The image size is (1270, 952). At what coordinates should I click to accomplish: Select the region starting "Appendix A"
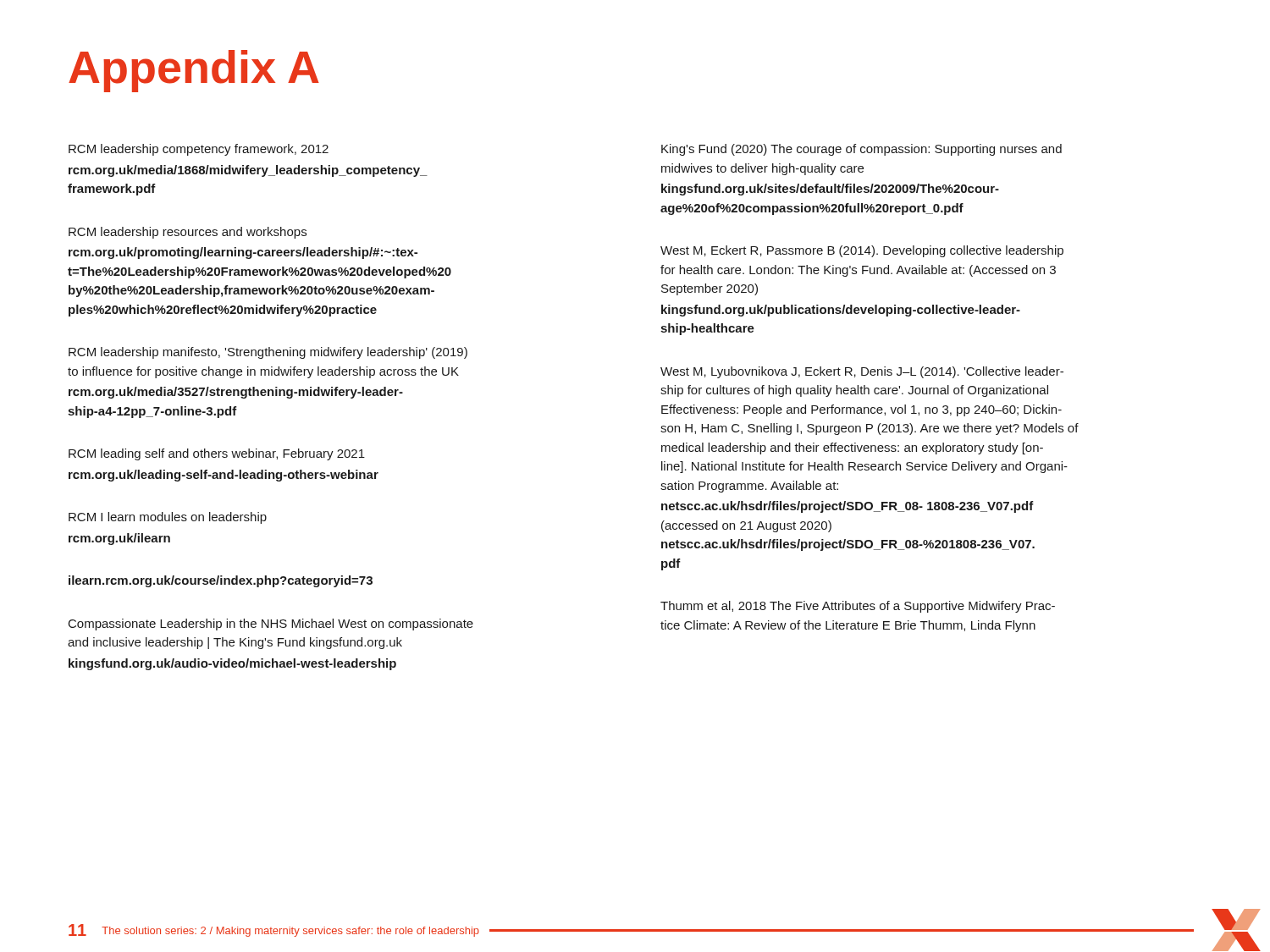click(x=194, y=67)
